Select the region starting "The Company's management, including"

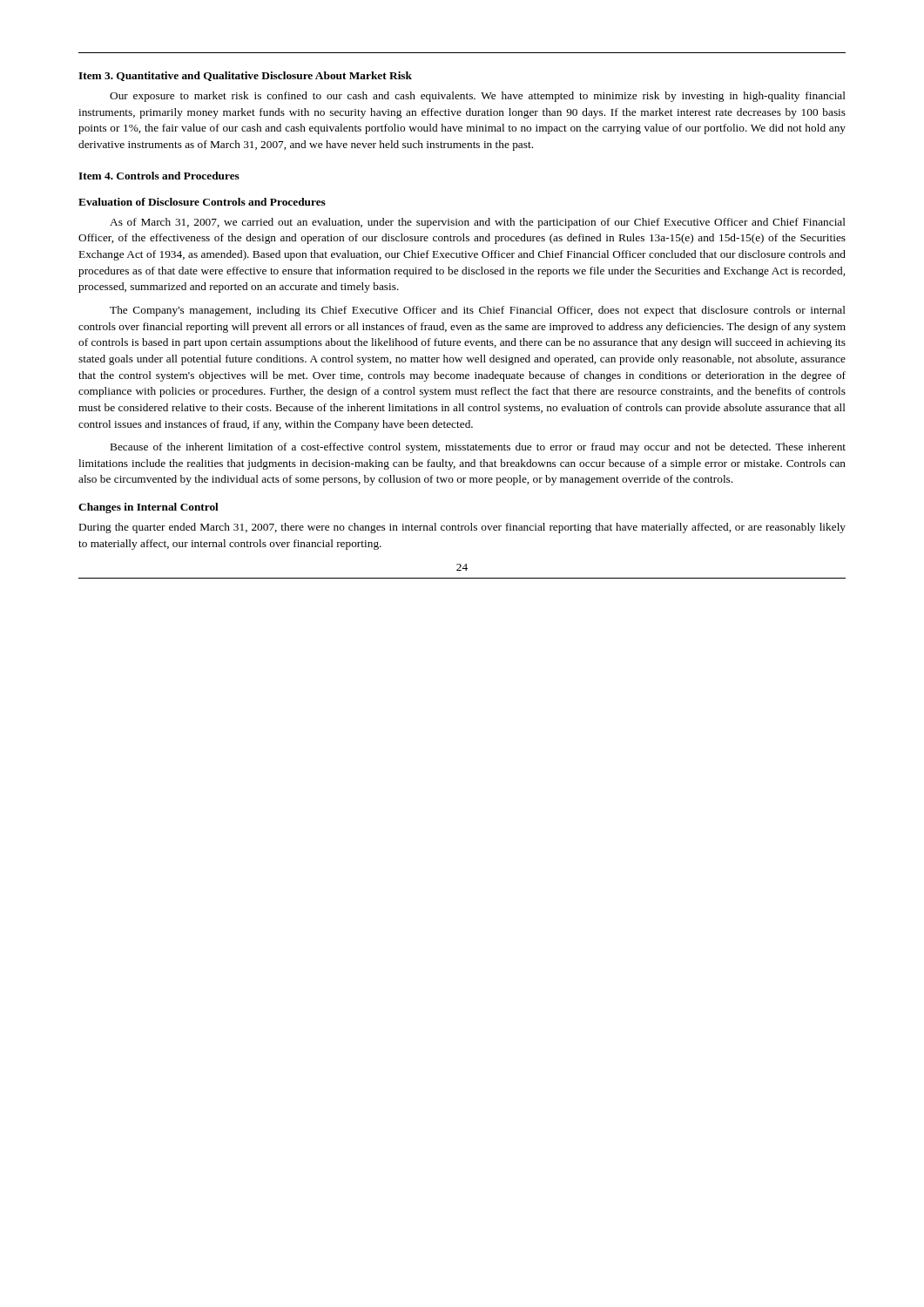[x=462, y=367]
